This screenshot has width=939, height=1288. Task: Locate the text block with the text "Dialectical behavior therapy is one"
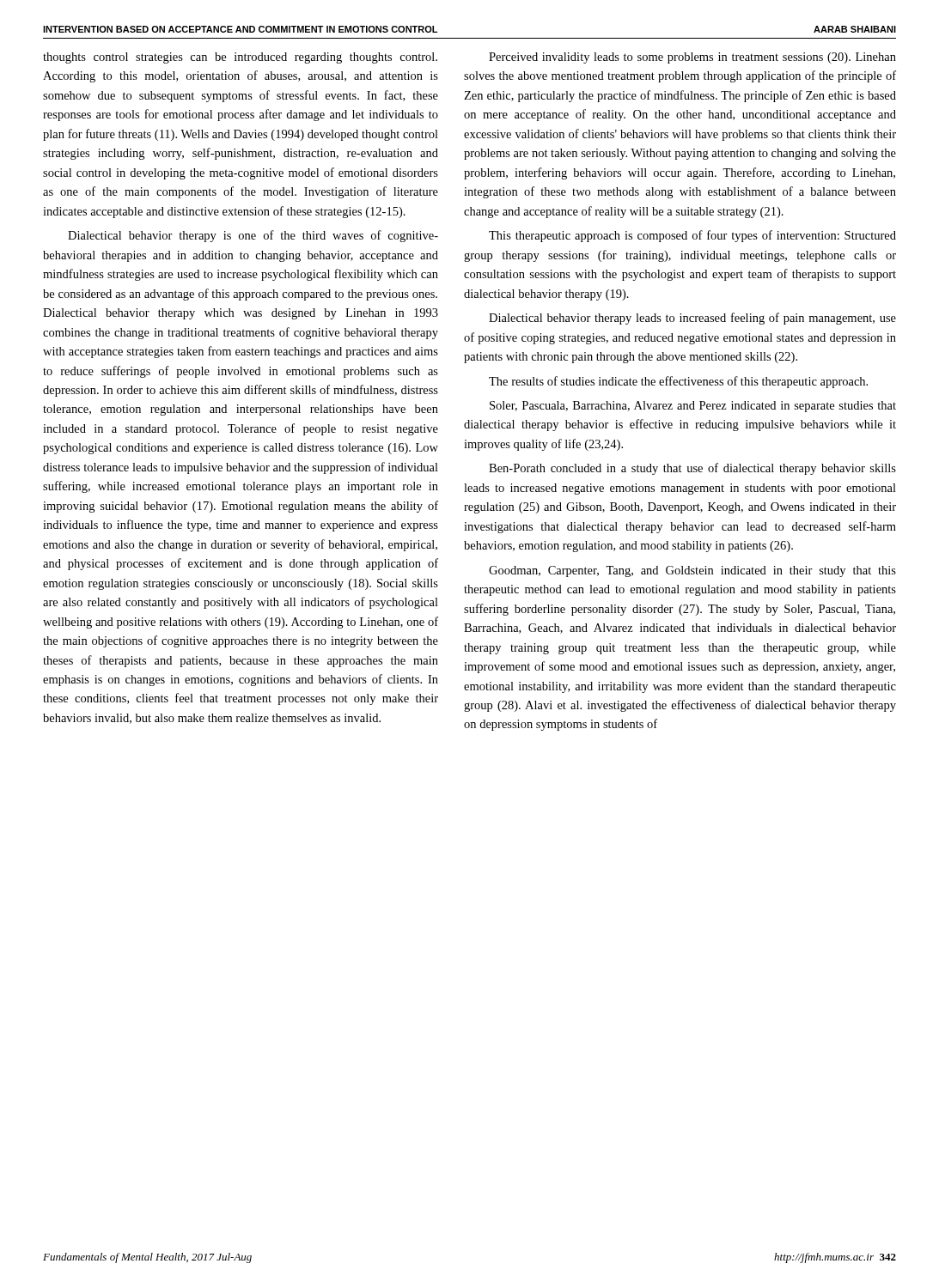tap(241, 477)
